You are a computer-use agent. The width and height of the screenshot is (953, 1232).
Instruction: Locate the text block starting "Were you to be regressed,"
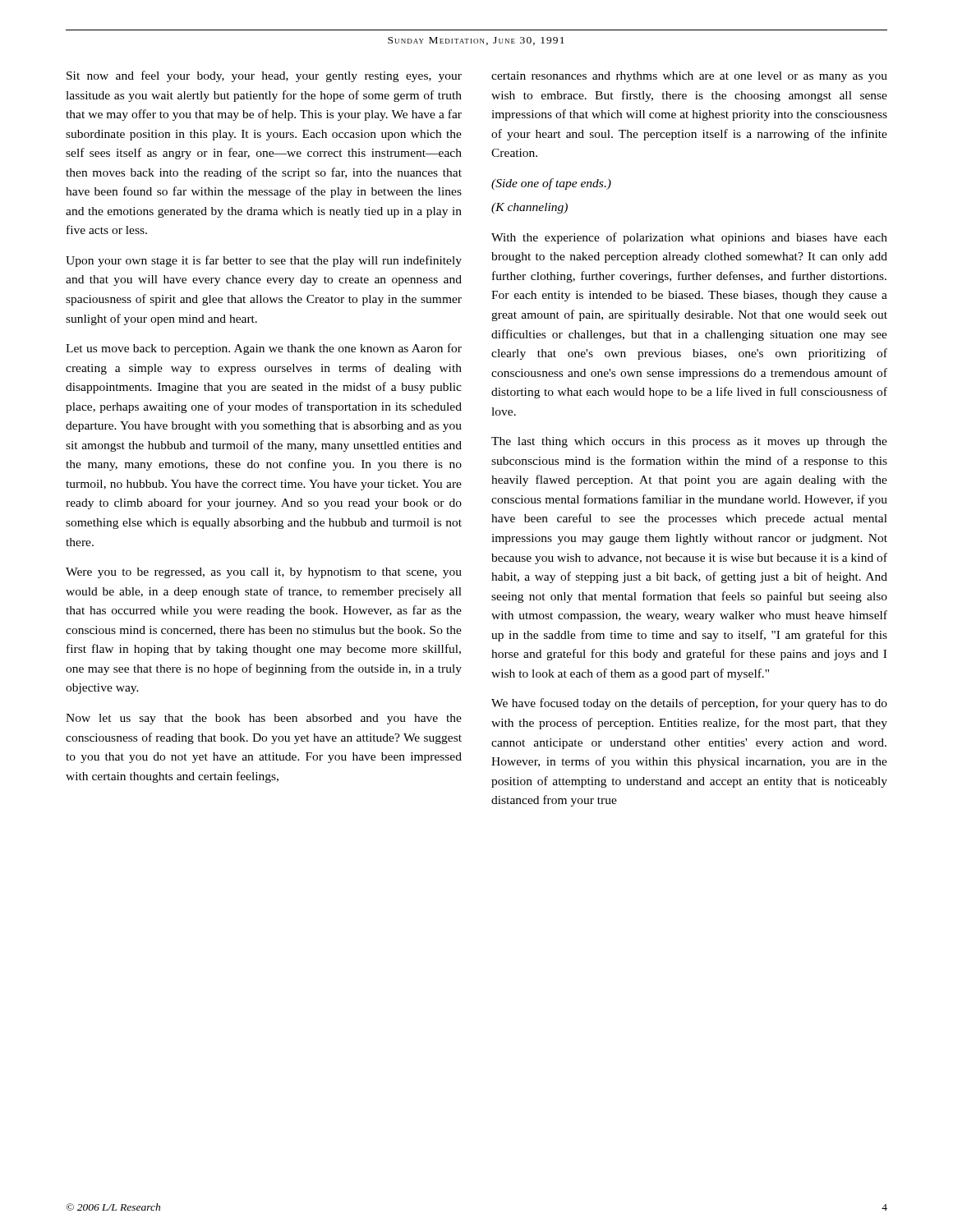pos(264,630)
